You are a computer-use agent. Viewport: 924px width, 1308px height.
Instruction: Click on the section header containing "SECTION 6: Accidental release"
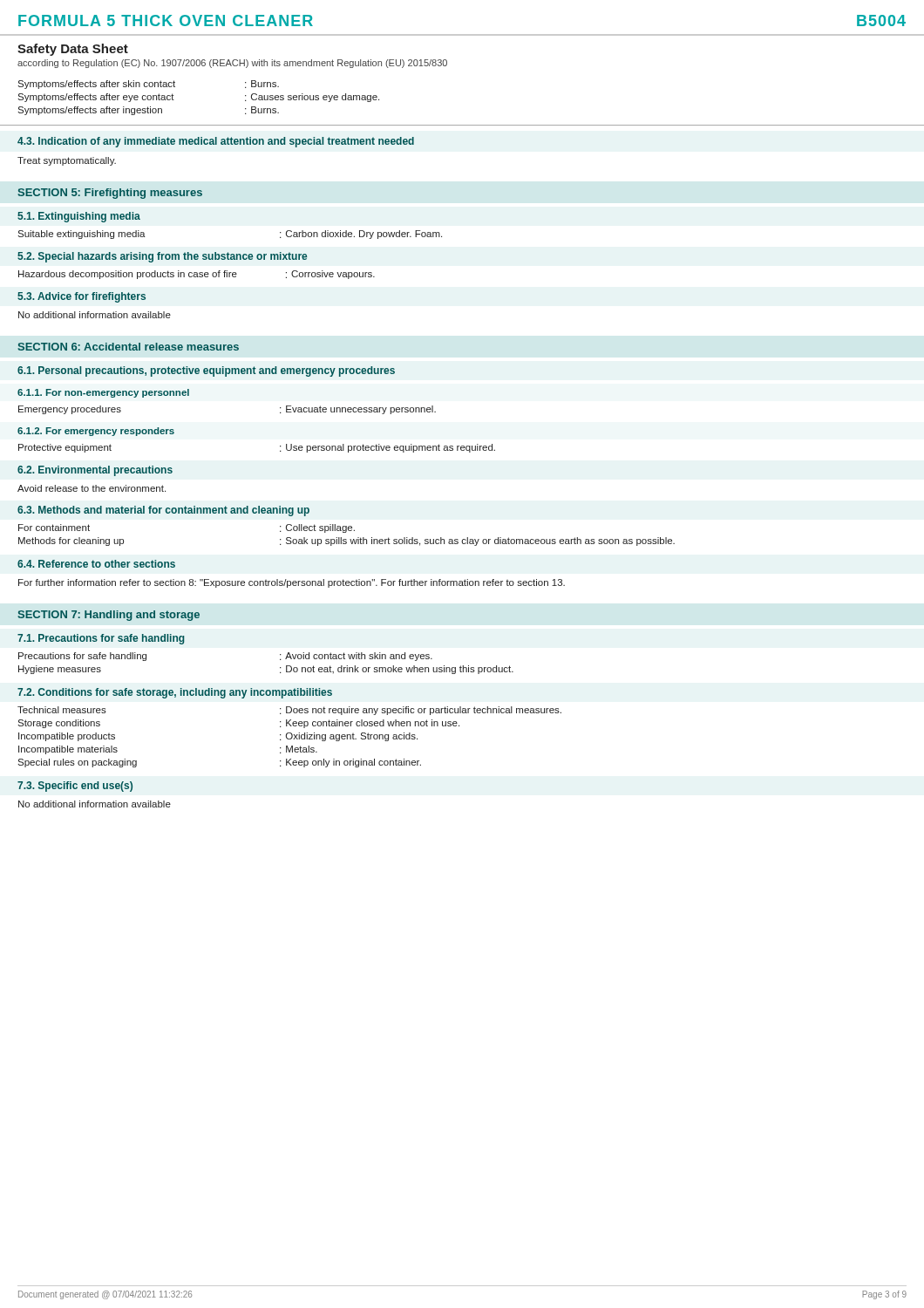coord(128,347)
